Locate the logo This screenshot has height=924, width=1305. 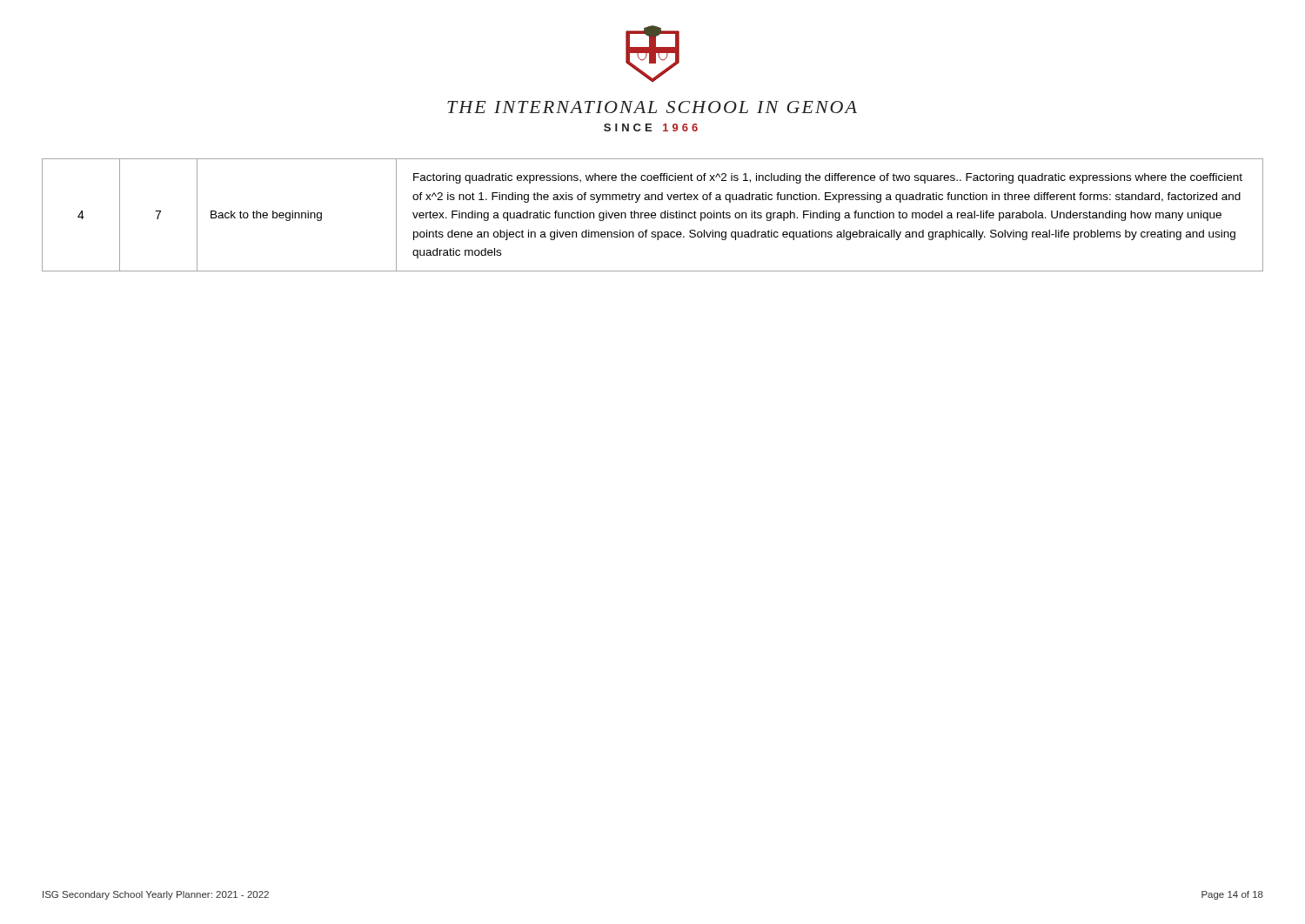click(x=652, y=57)
